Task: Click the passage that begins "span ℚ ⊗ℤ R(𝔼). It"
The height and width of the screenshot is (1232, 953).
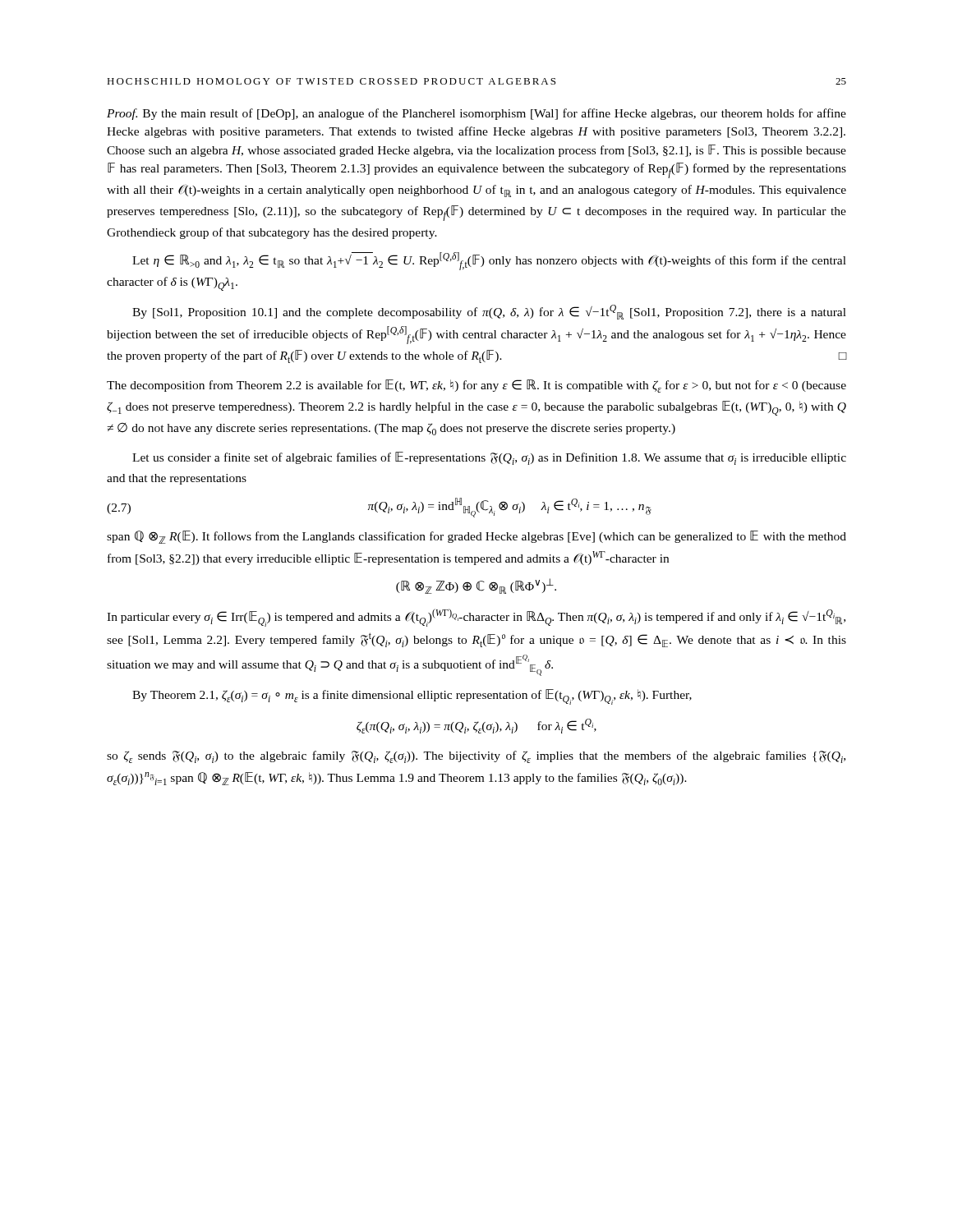Action: coord(476,548)
